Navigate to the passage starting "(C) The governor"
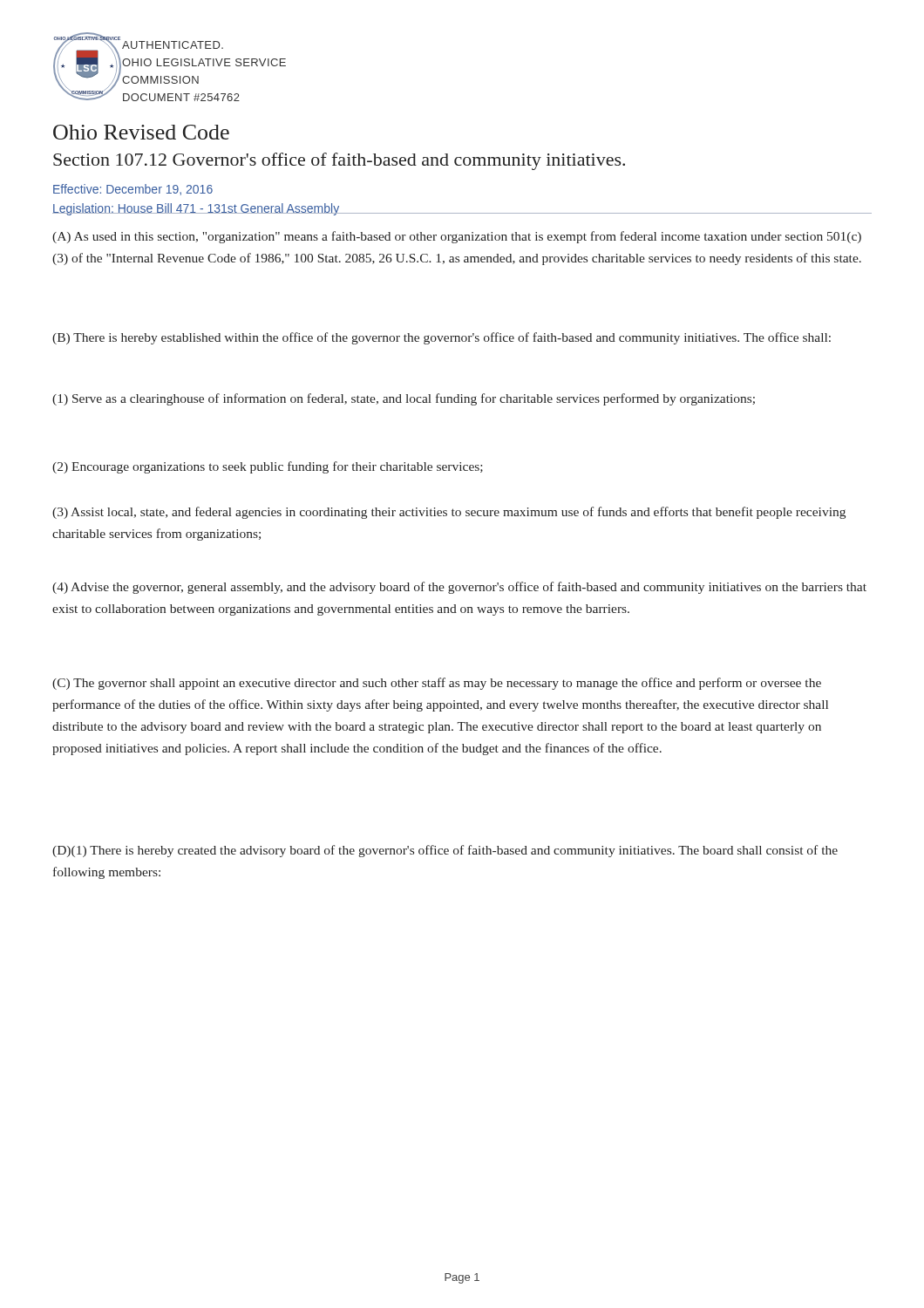 click(x=441, y=715)
